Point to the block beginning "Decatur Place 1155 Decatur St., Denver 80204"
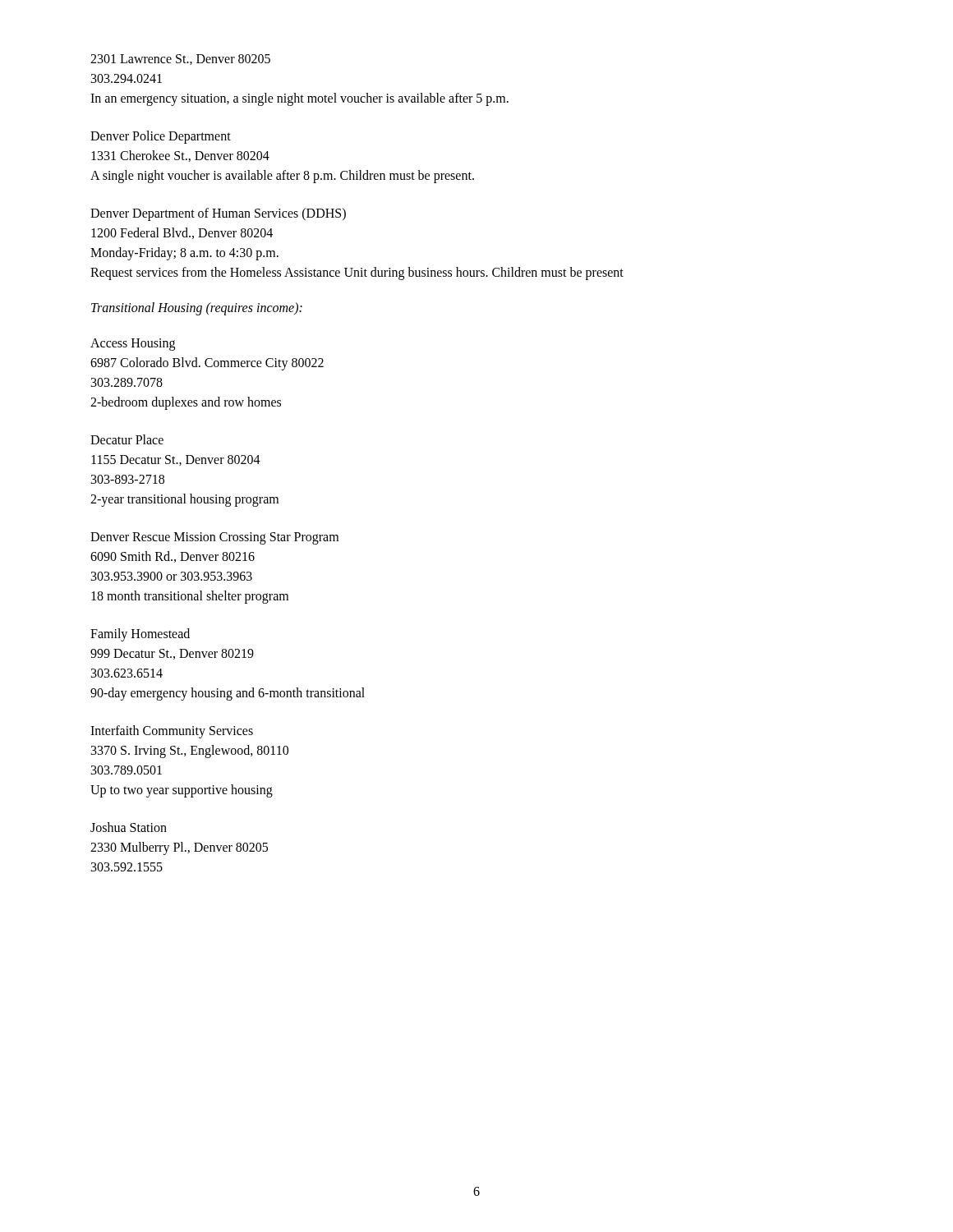The width and height of the screenshot is (953, 1232). (127, 439)
